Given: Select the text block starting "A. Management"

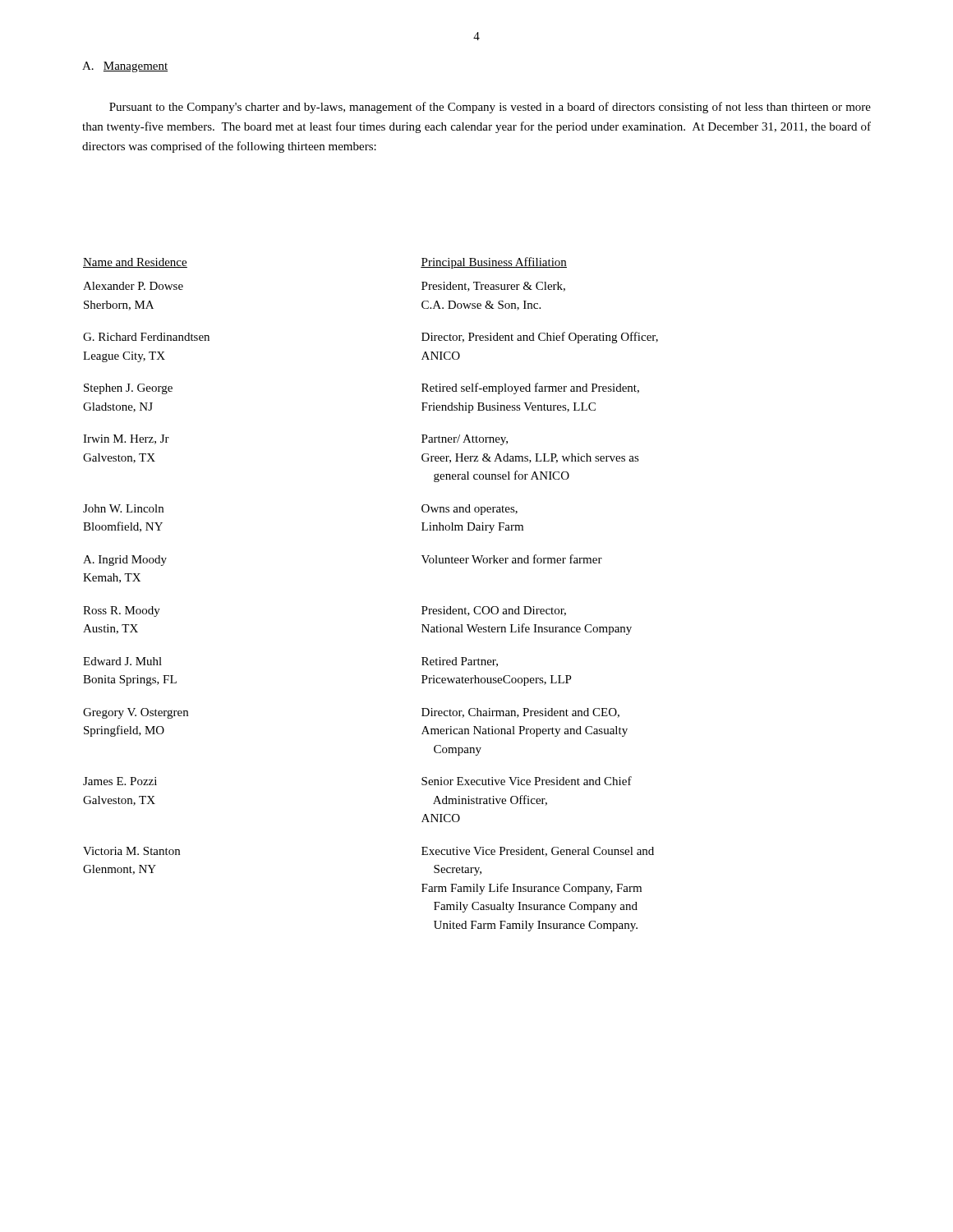Looking at the screenshot, I should [125, 66].
